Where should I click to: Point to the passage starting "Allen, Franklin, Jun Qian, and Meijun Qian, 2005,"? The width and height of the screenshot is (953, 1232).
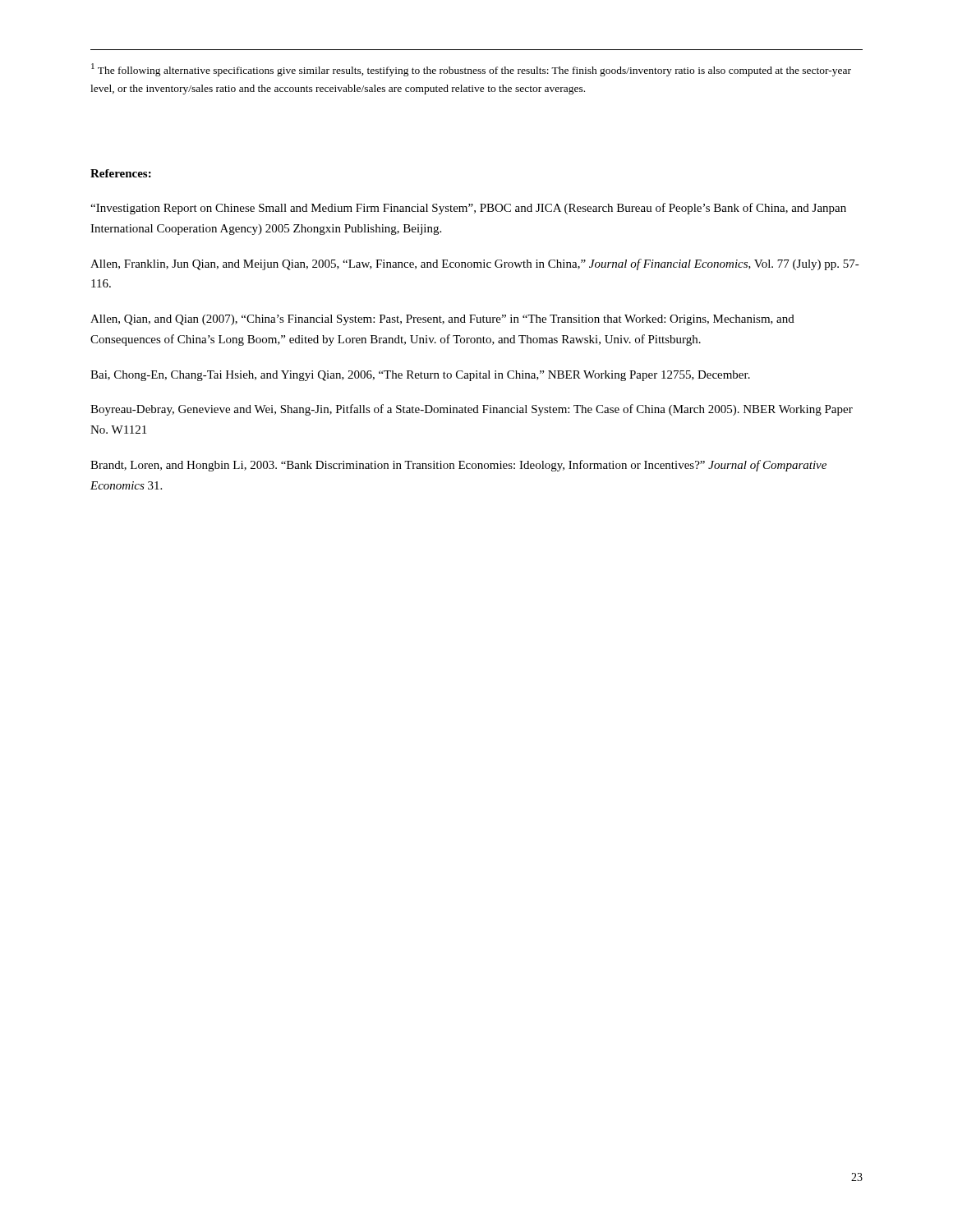[475, 273]
